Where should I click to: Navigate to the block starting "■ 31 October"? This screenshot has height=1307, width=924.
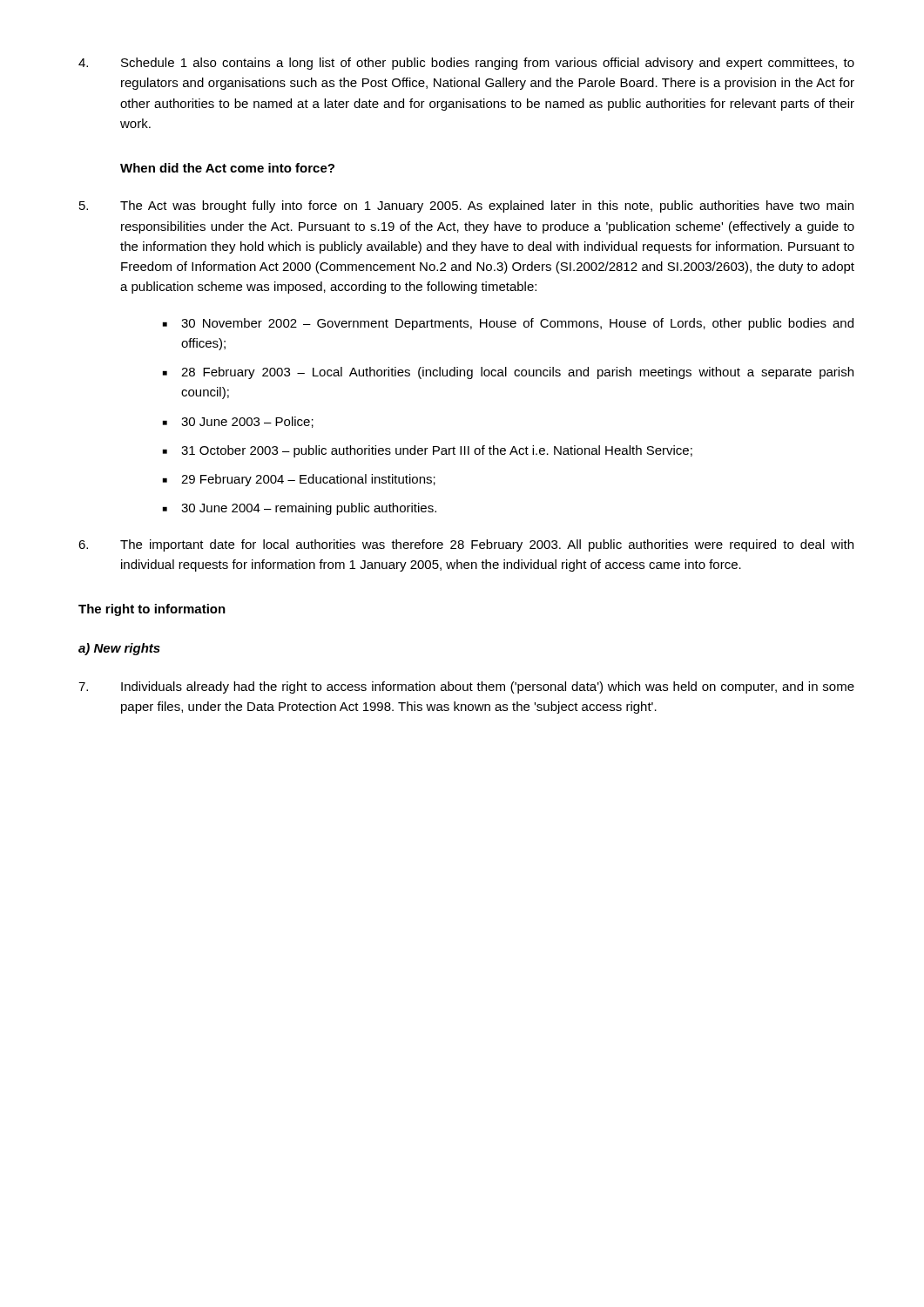pos(508,450)
